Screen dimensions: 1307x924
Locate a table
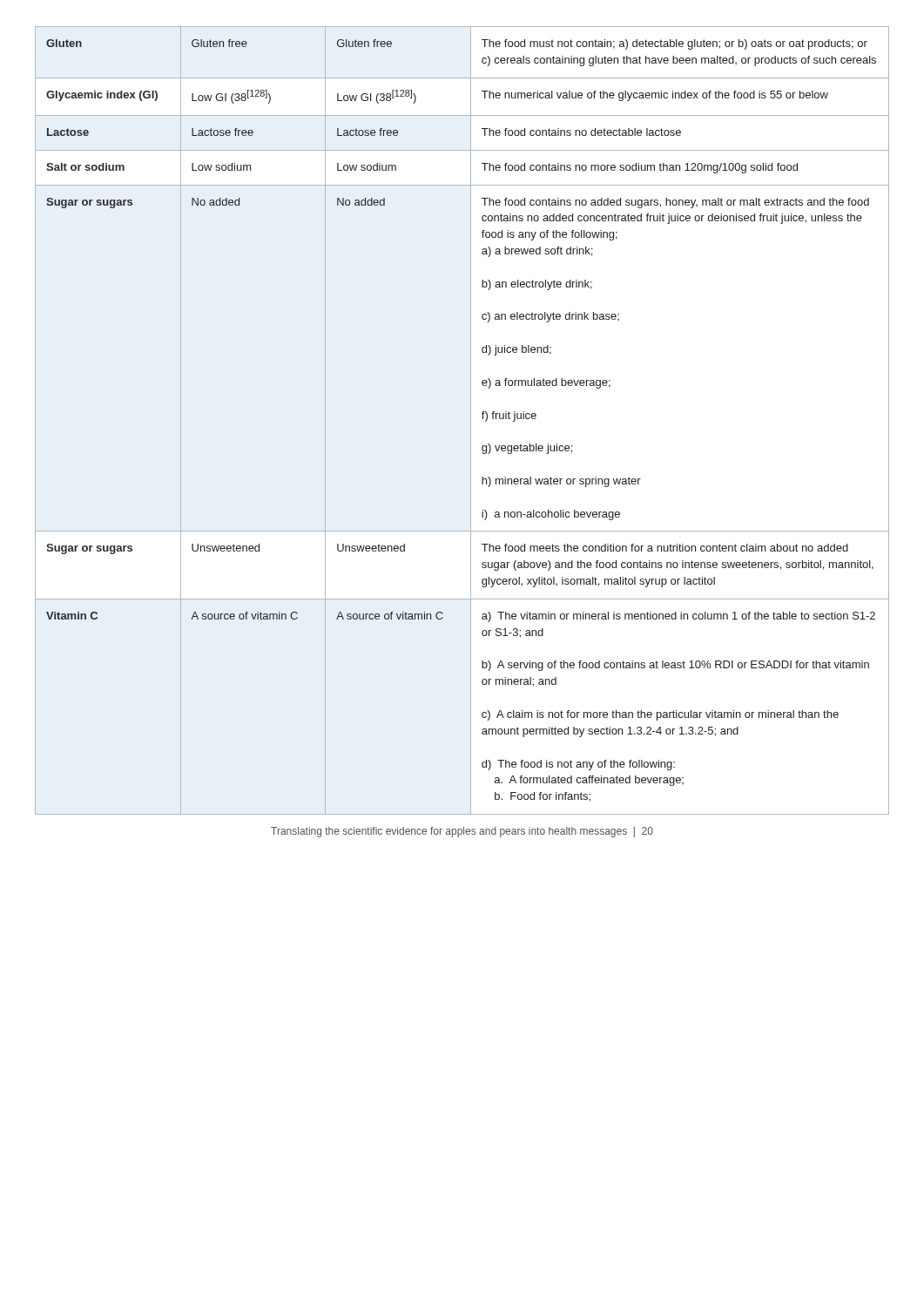tap(462, 420)
